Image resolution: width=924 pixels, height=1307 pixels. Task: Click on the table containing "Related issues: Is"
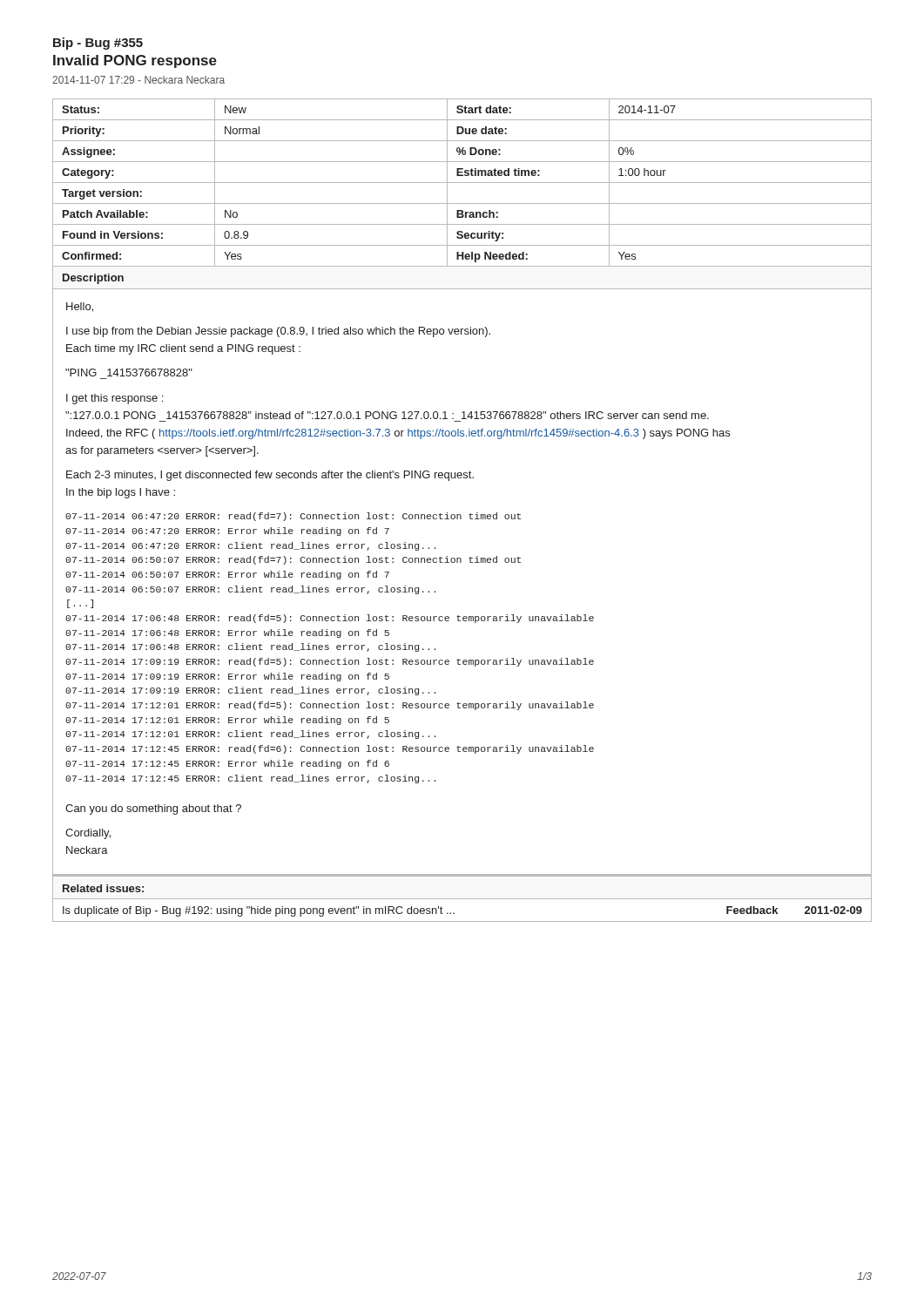[462, 898]
